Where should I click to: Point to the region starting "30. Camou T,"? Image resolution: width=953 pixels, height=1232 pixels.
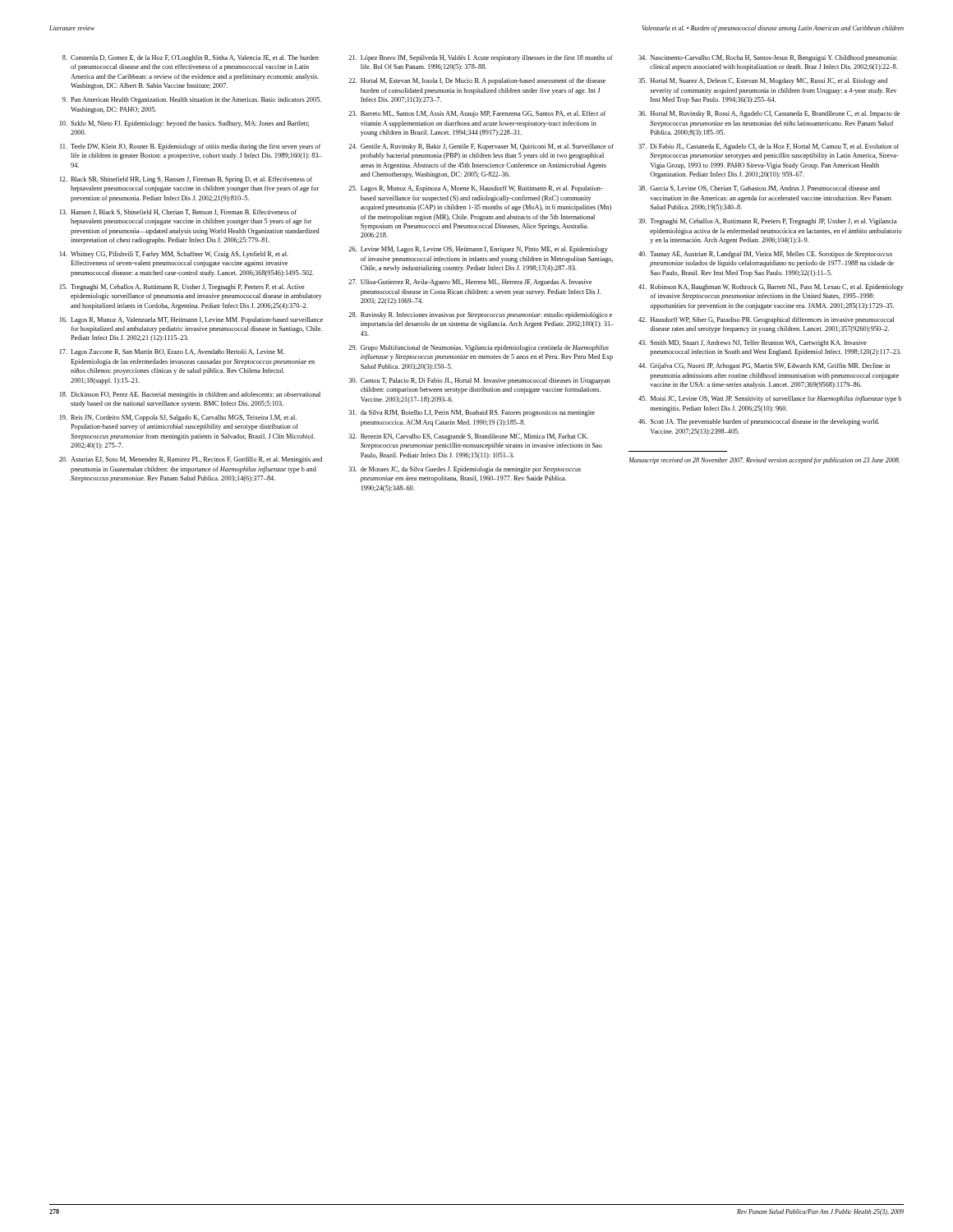point(477,390)
